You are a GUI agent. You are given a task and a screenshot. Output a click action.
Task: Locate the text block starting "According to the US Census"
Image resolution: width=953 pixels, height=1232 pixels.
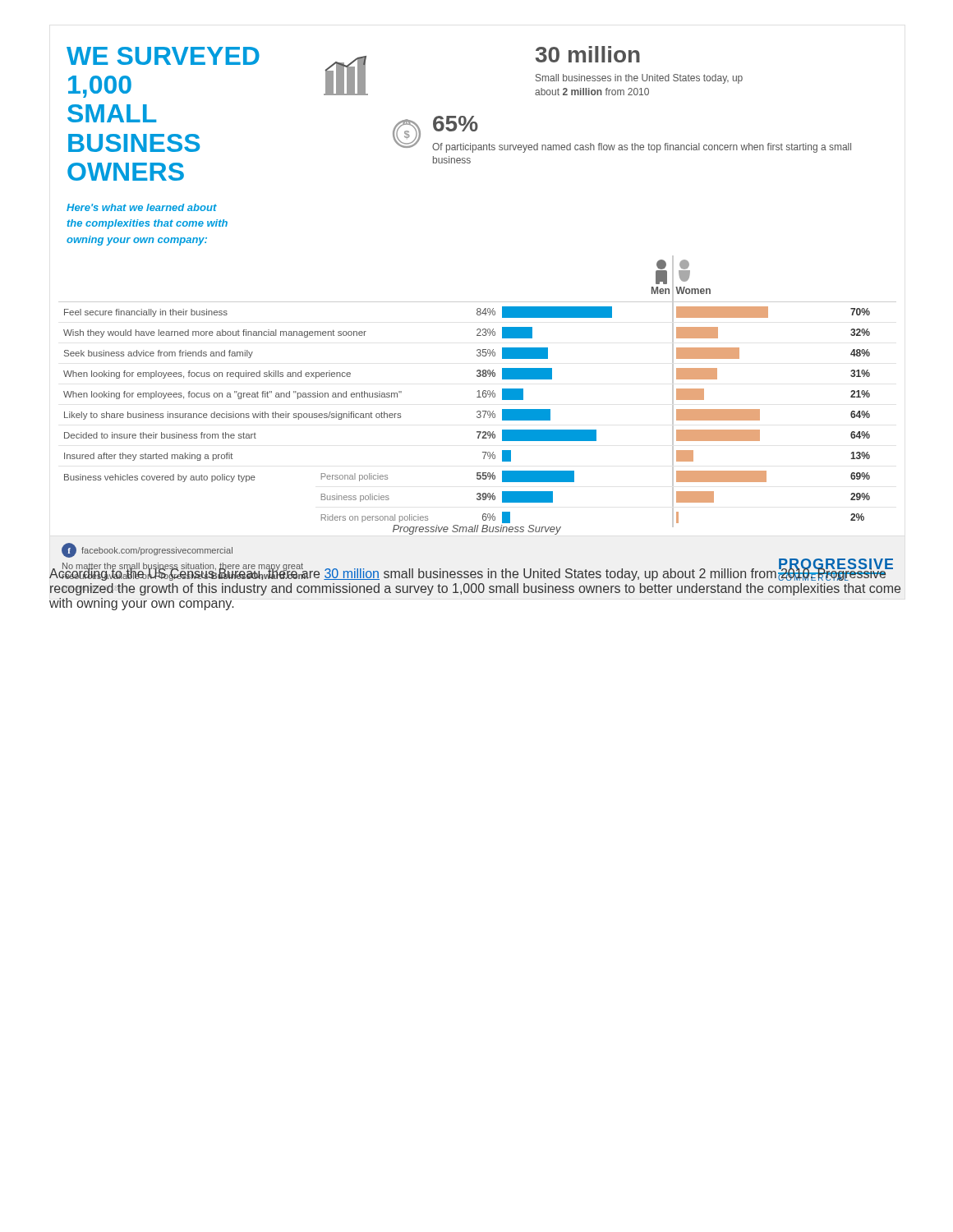coord(476,589)
